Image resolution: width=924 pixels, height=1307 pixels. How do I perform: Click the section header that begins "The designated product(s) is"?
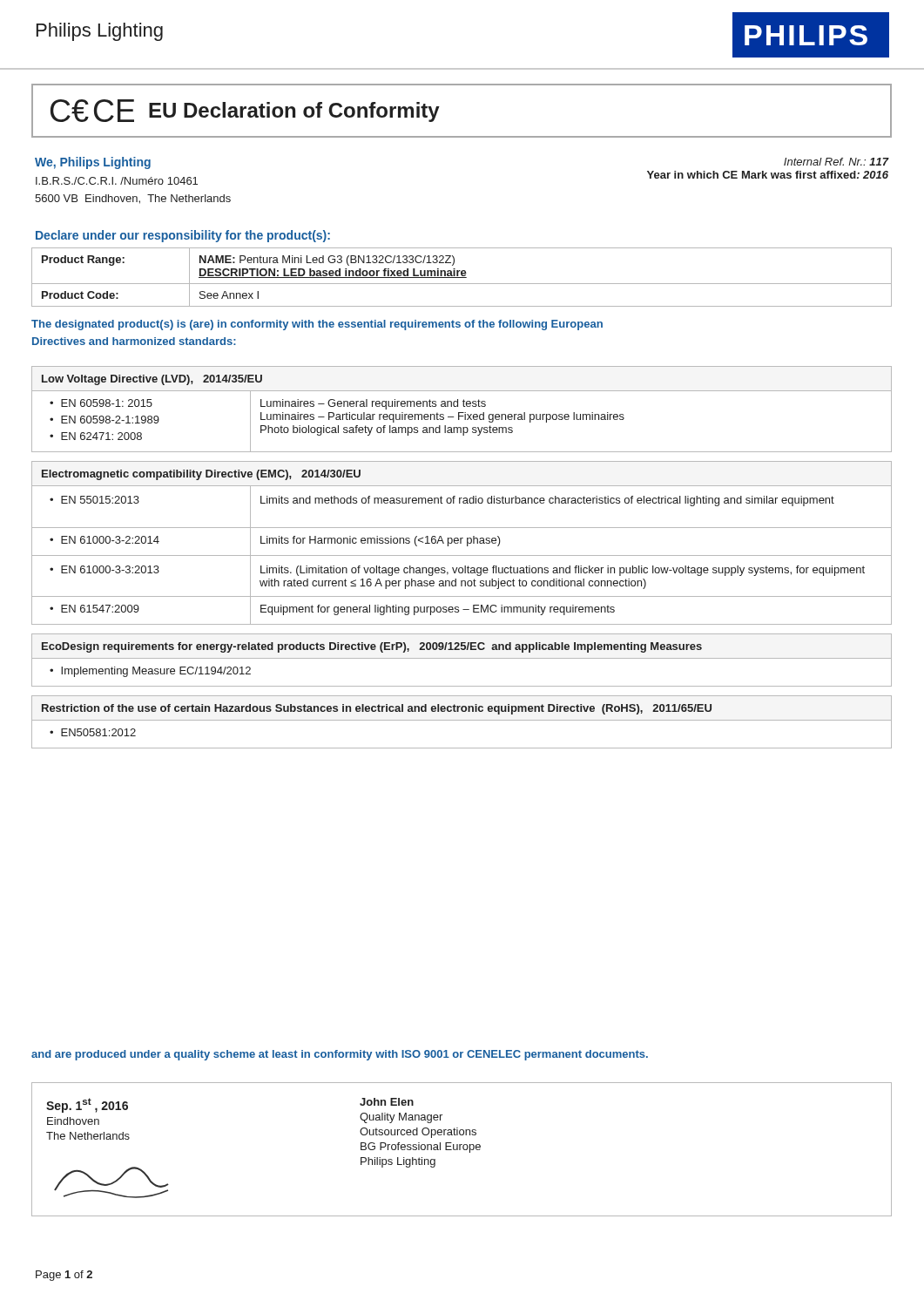(317, 332)
